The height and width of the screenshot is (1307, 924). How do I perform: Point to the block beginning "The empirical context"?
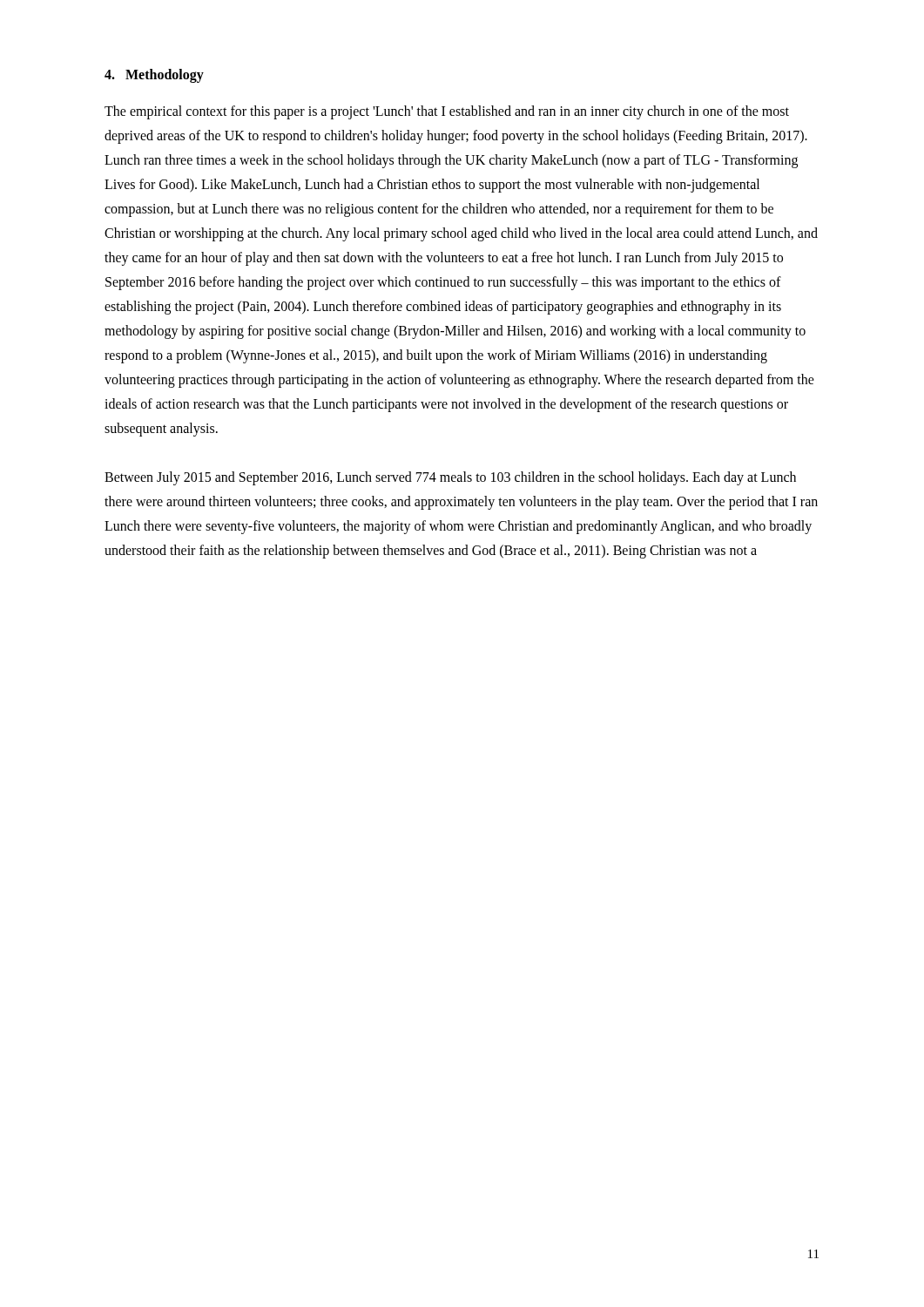pyautogui.click(x=461, y=270)
